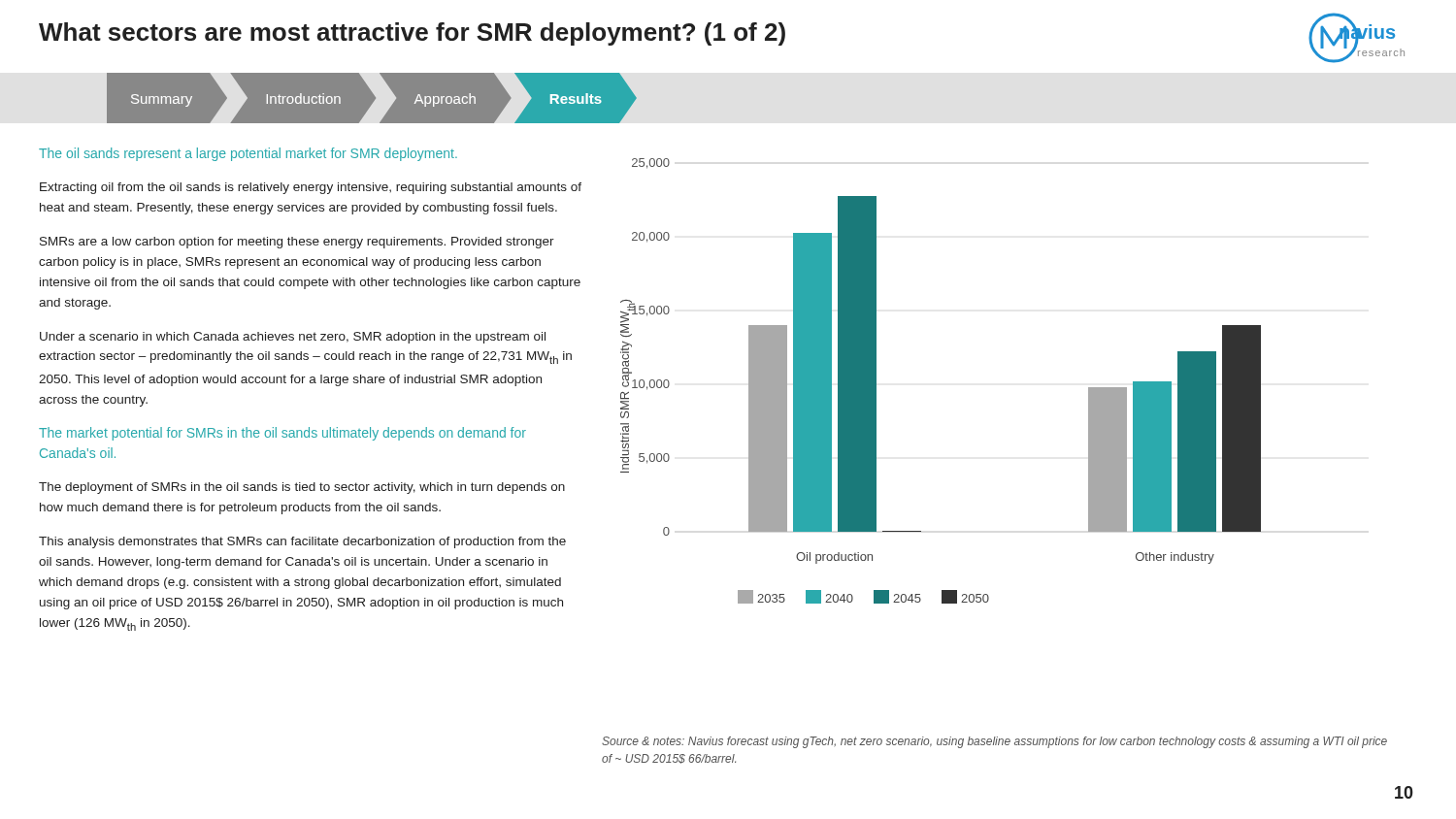Screen dimensions: 819x1456
Task: Select the title
Action: pyautogui.click(x=413, y=32)
